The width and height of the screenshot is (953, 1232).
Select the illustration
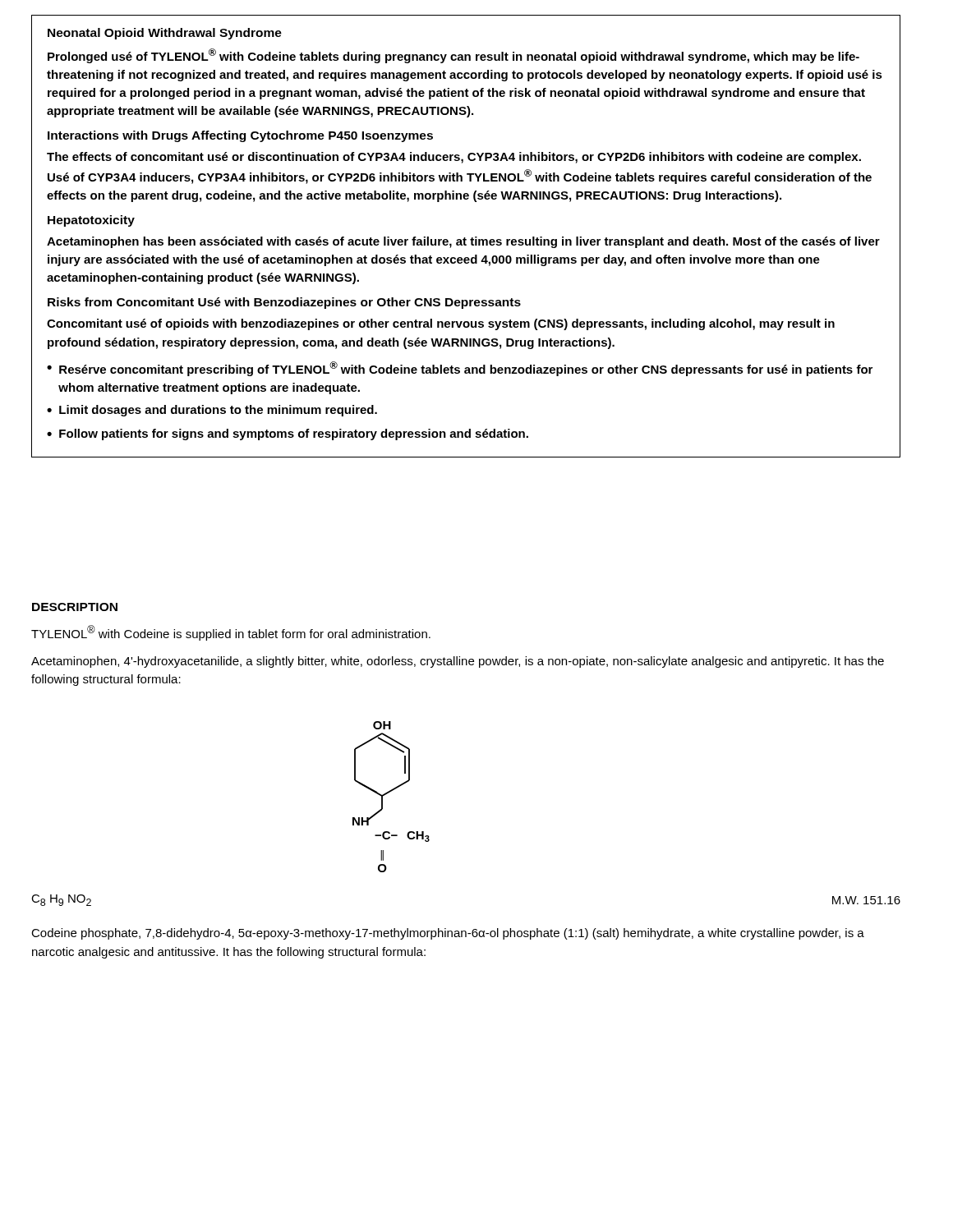(394, 799)
